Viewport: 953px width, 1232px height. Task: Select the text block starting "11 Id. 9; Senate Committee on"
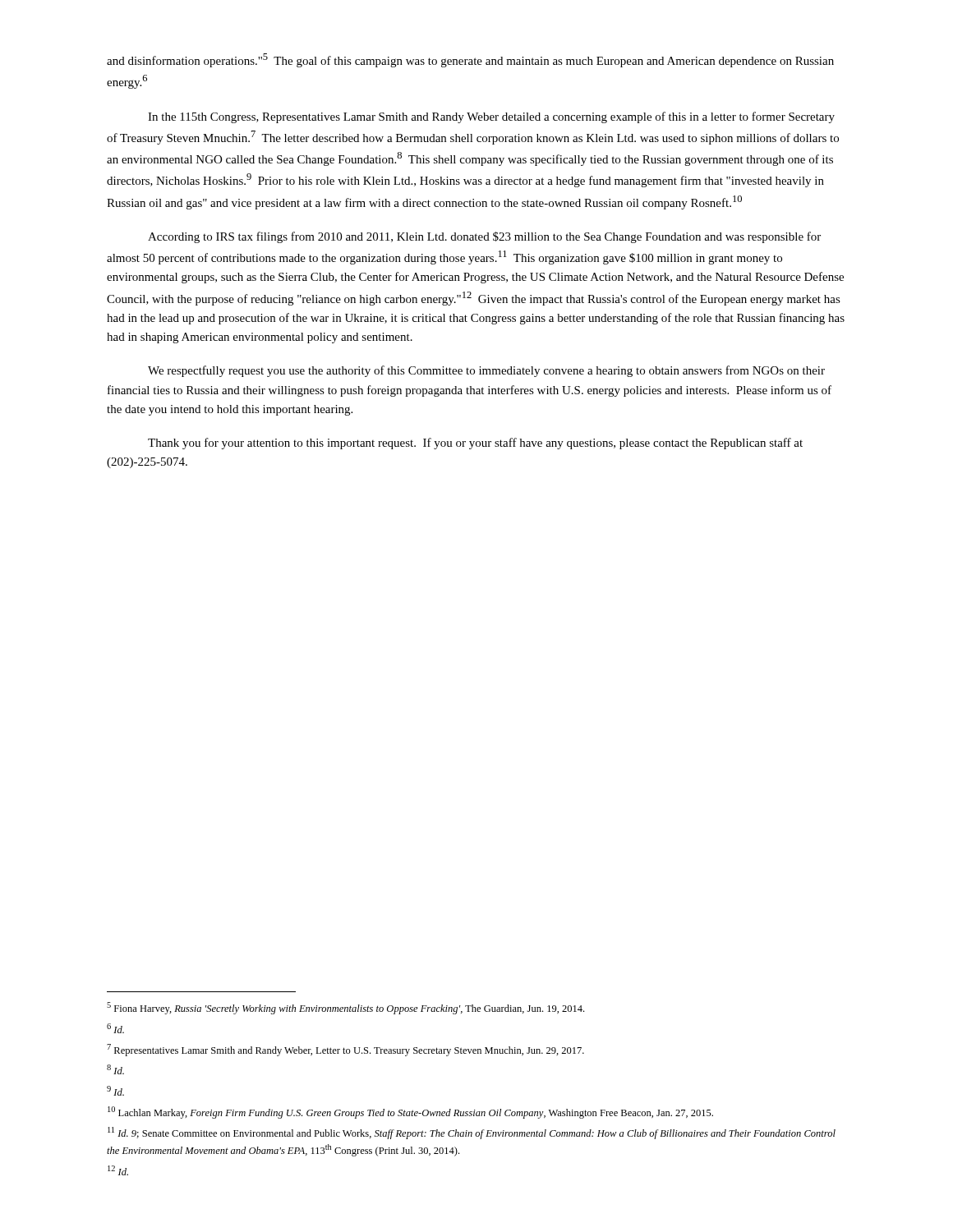coord(471,1141)
